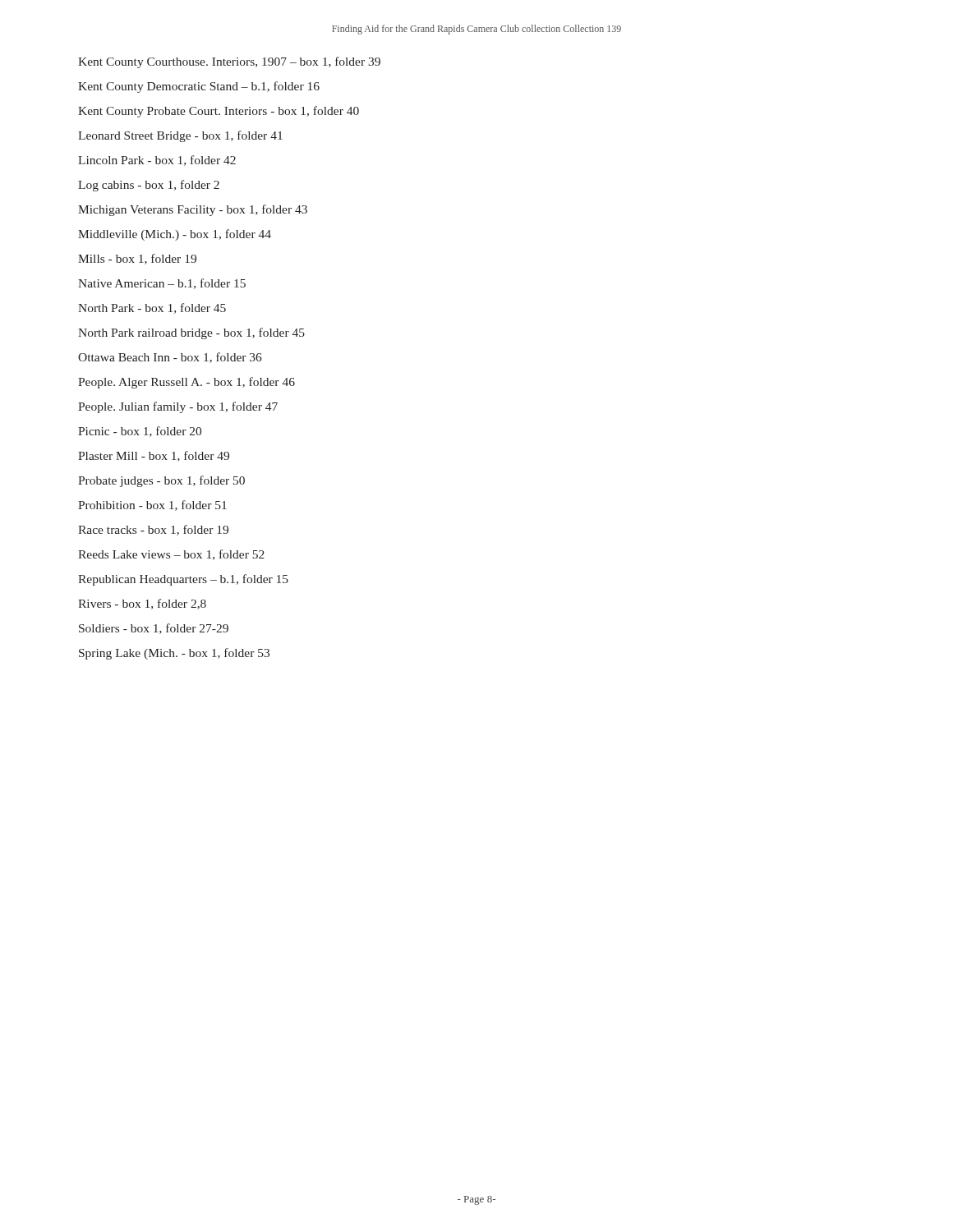Select the region starting "People. Julian family - box 1, folder"
This screenshot has width=953, height=1232.
point(178,406)
